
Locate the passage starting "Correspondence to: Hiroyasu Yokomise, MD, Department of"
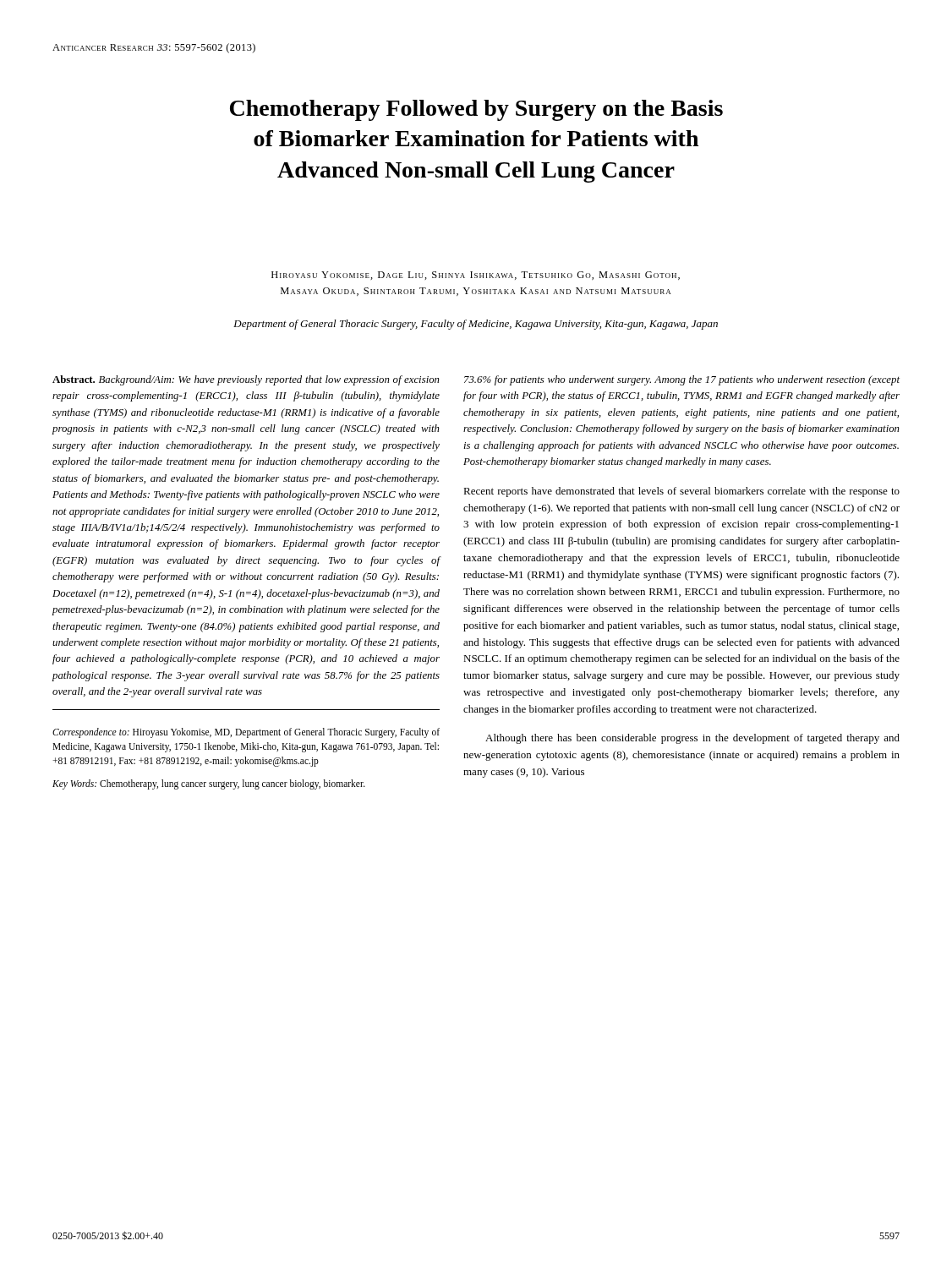(x=246, y=746)
